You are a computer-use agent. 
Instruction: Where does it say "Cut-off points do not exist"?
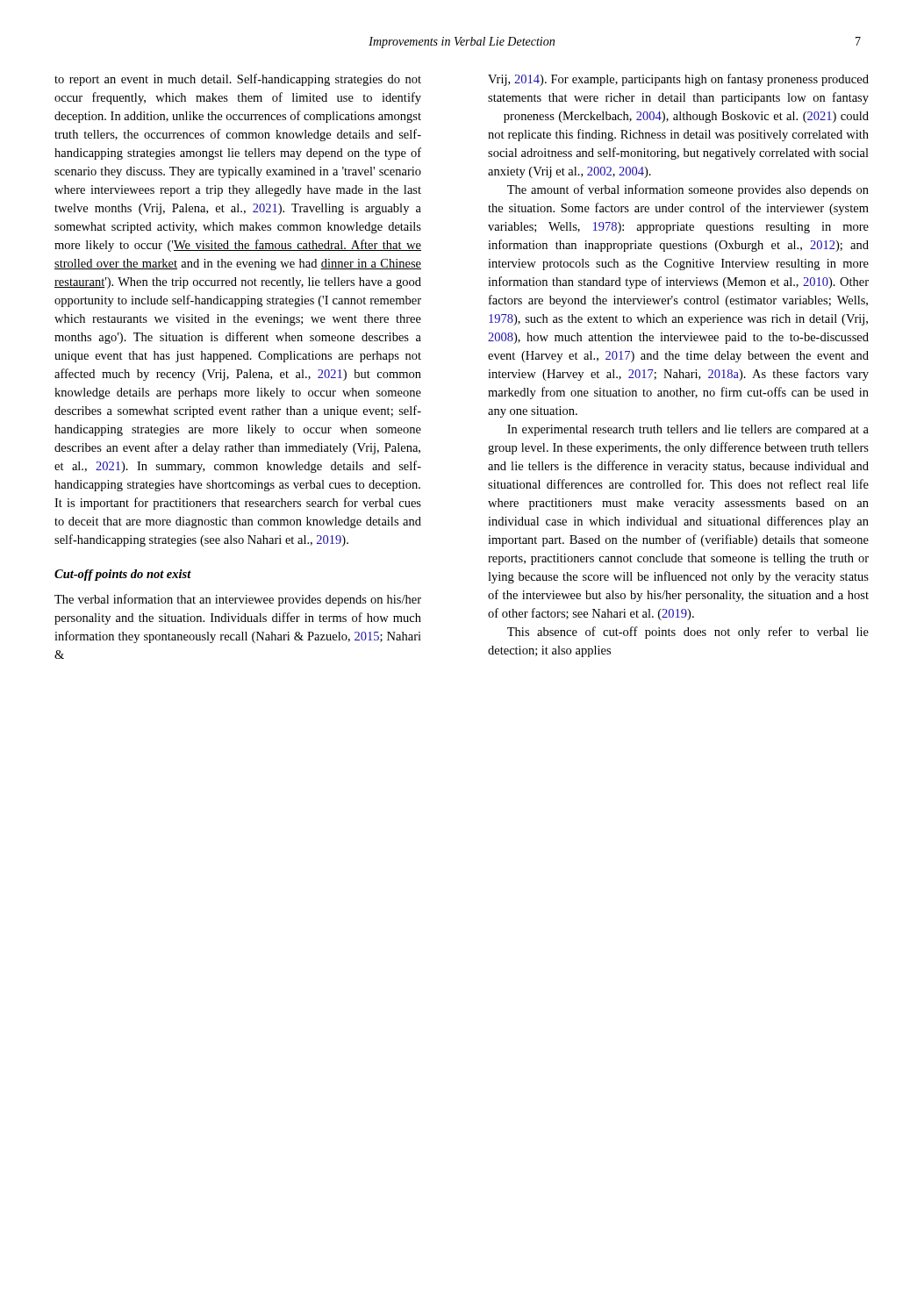pyautogui.click(x=123, y=575)
